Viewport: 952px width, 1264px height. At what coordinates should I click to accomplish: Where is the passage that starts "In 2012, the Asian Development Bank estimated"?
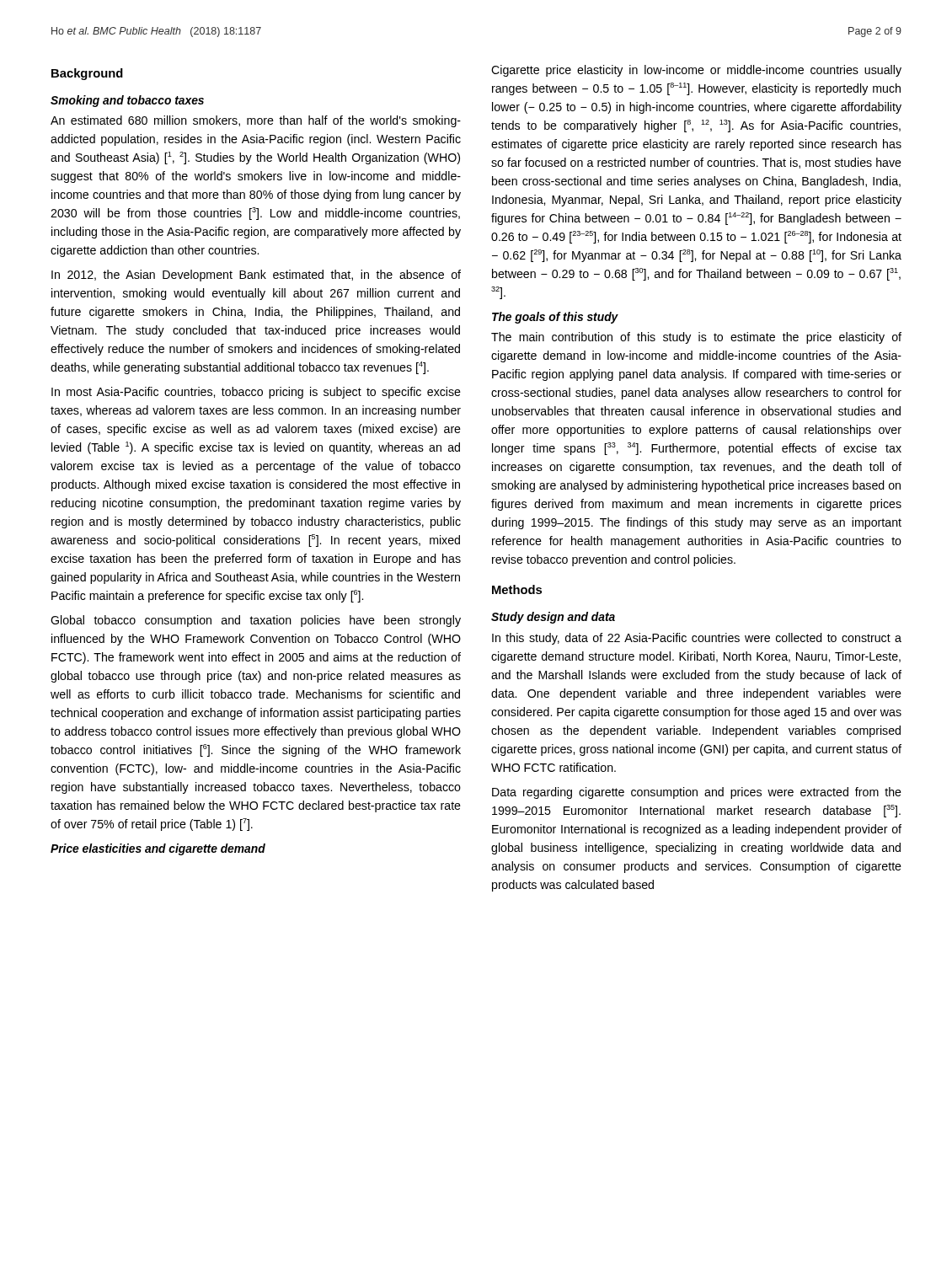pyautogui.click(x=256, y=321)
